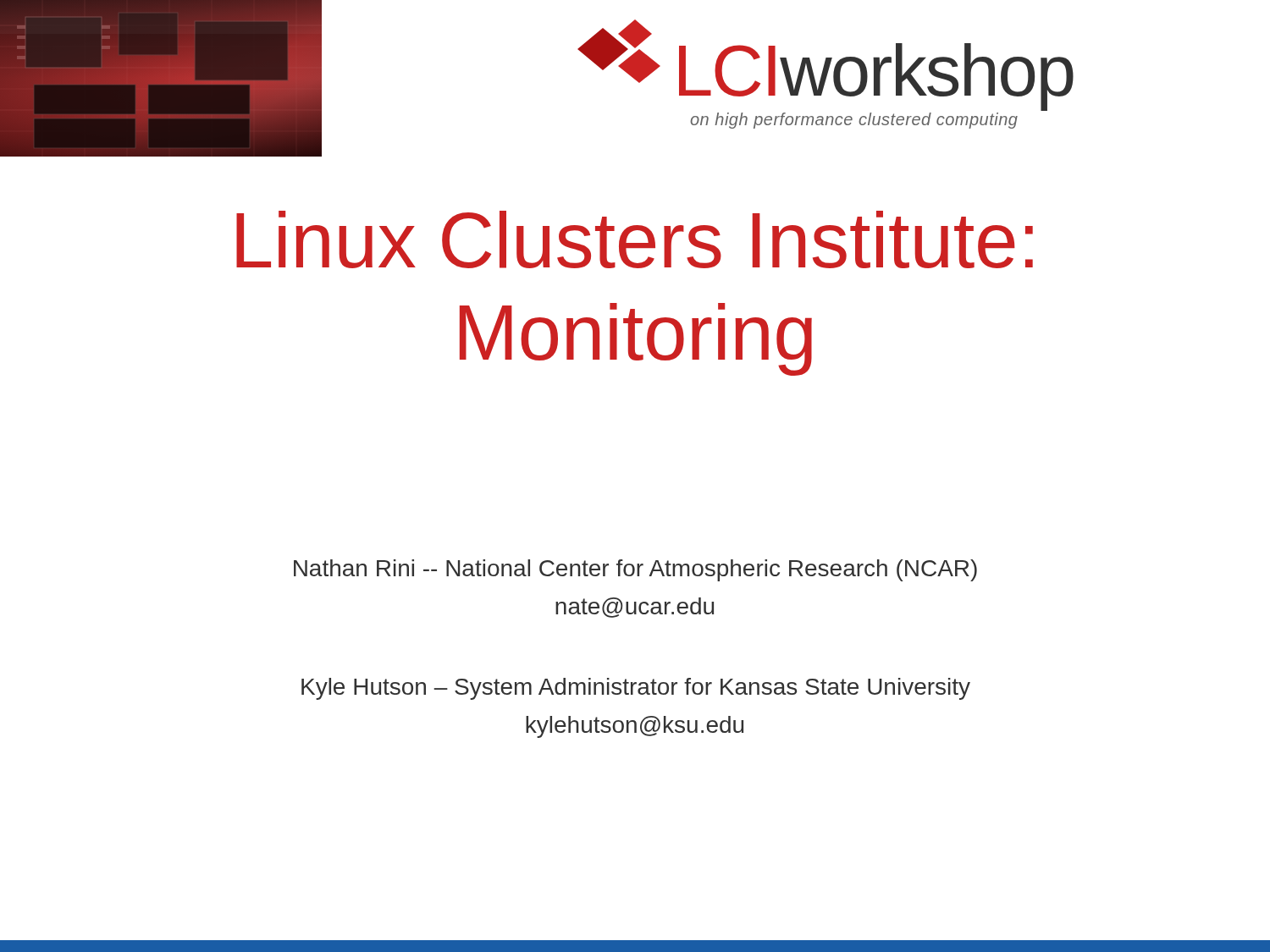Screen dimensions: 952x1270
Task: Locate the photo
Action: (x=161, y=78)
